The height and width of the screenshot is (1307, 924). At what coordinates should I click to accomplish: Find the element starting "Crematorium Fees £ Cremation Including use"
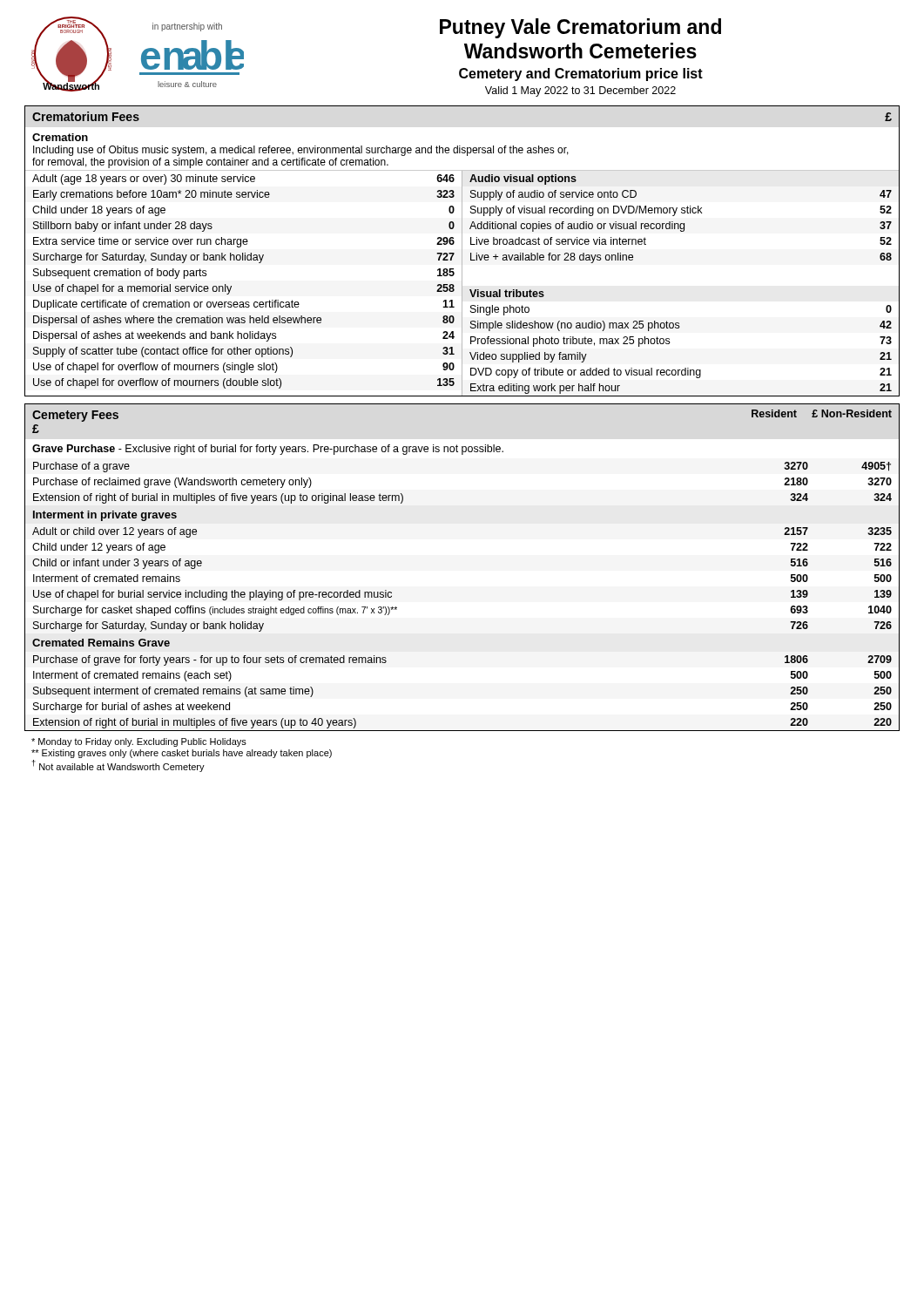click(462, 251)
